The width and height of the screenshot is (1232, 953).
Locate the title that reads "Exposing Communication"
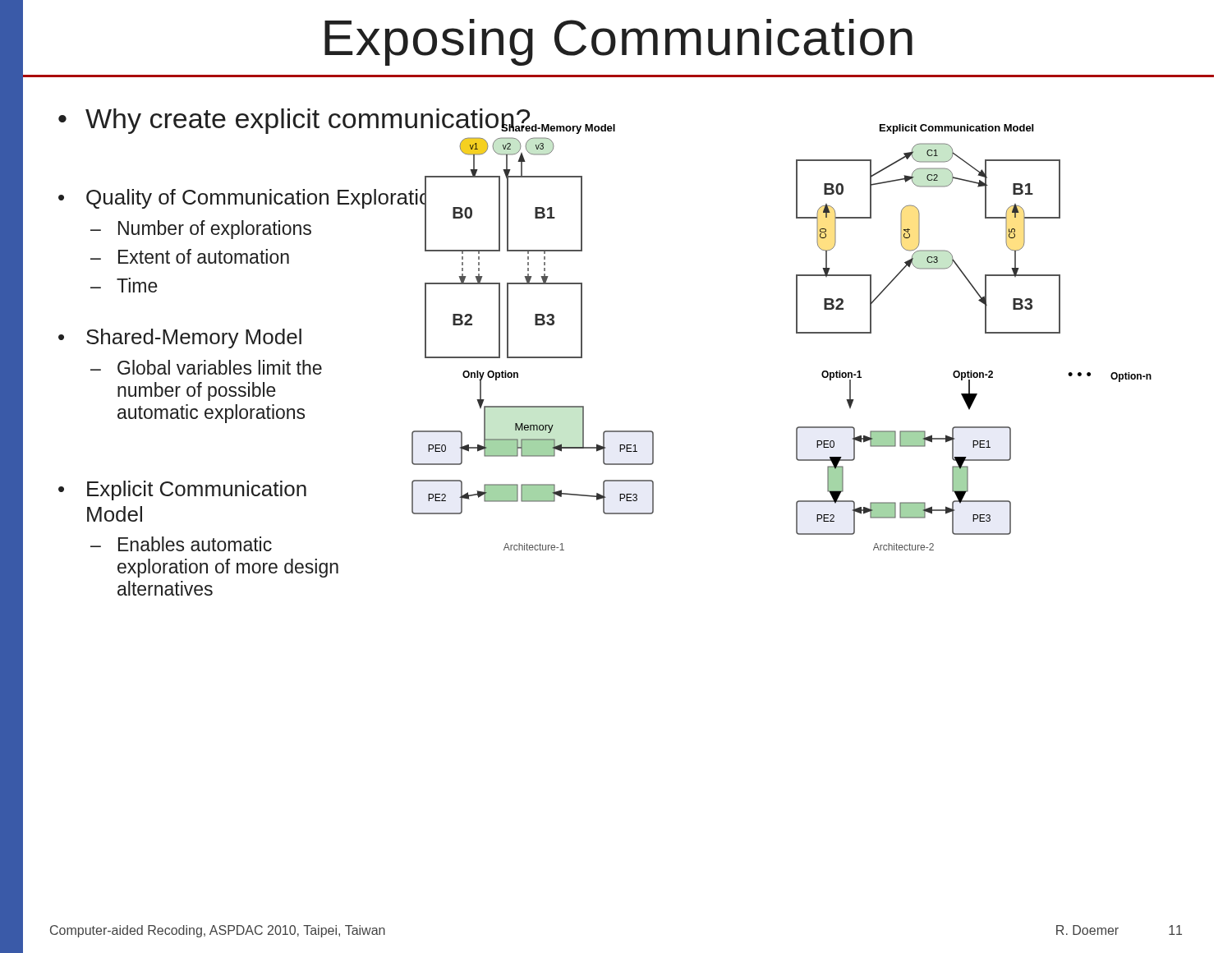click(618, 37)
